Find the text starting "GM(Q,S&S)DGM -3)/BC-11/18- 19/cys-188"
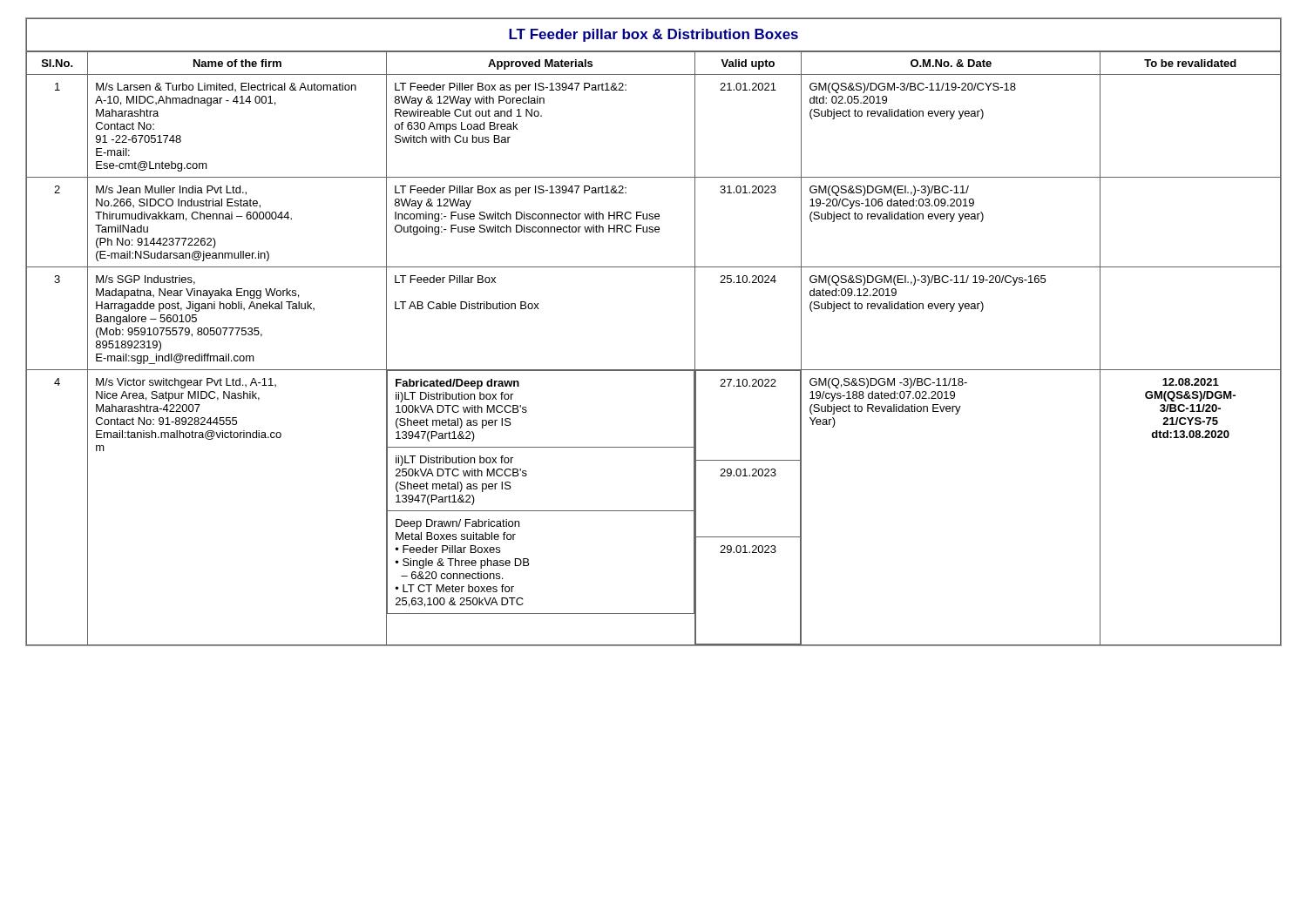Image resolution: width=1307 pixels, height=924 pixels. pyautogui.click(x=888, y=401)
